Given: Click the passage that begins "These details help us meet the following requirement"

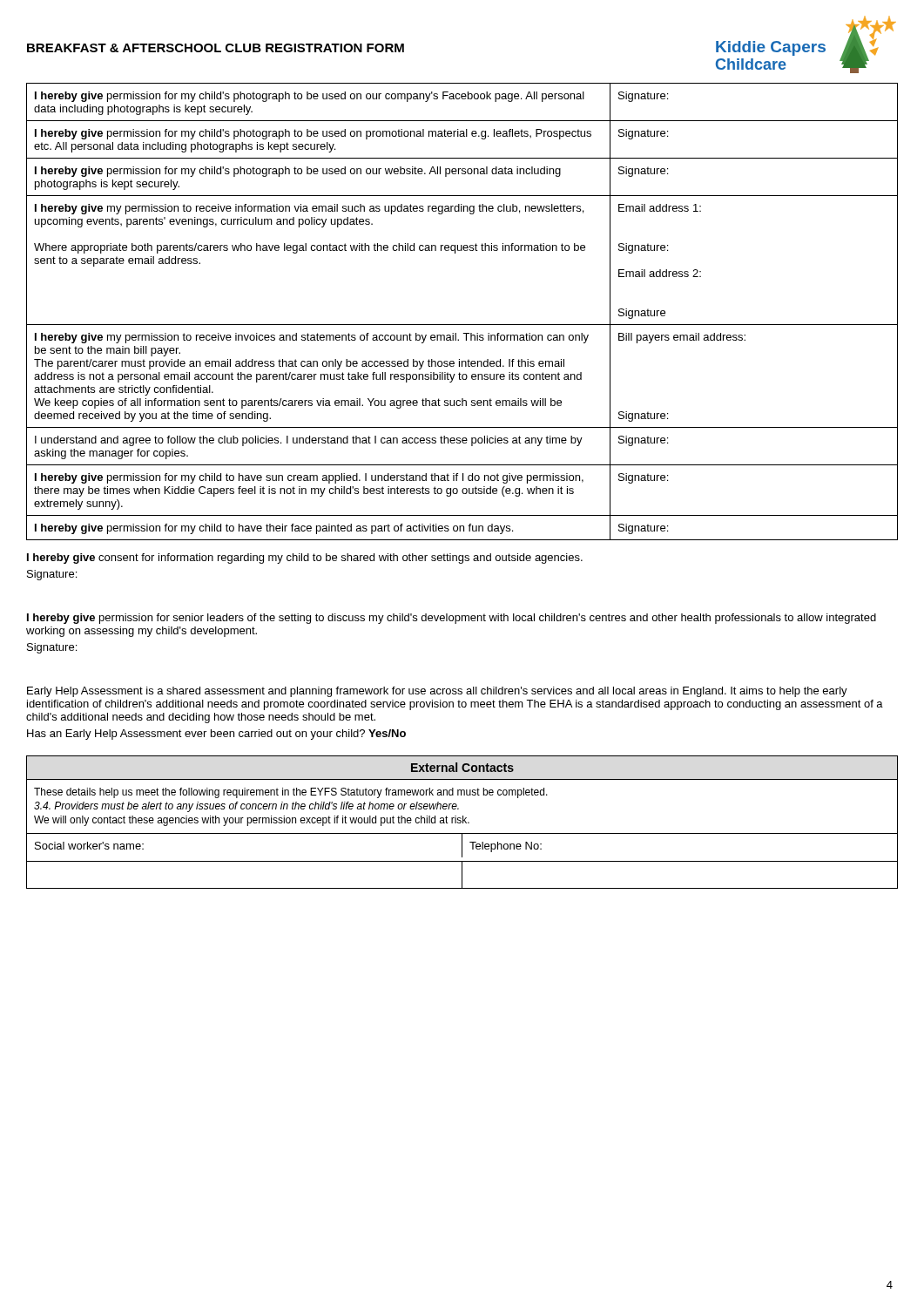Looking at the screenshot, I should point(462,806).
